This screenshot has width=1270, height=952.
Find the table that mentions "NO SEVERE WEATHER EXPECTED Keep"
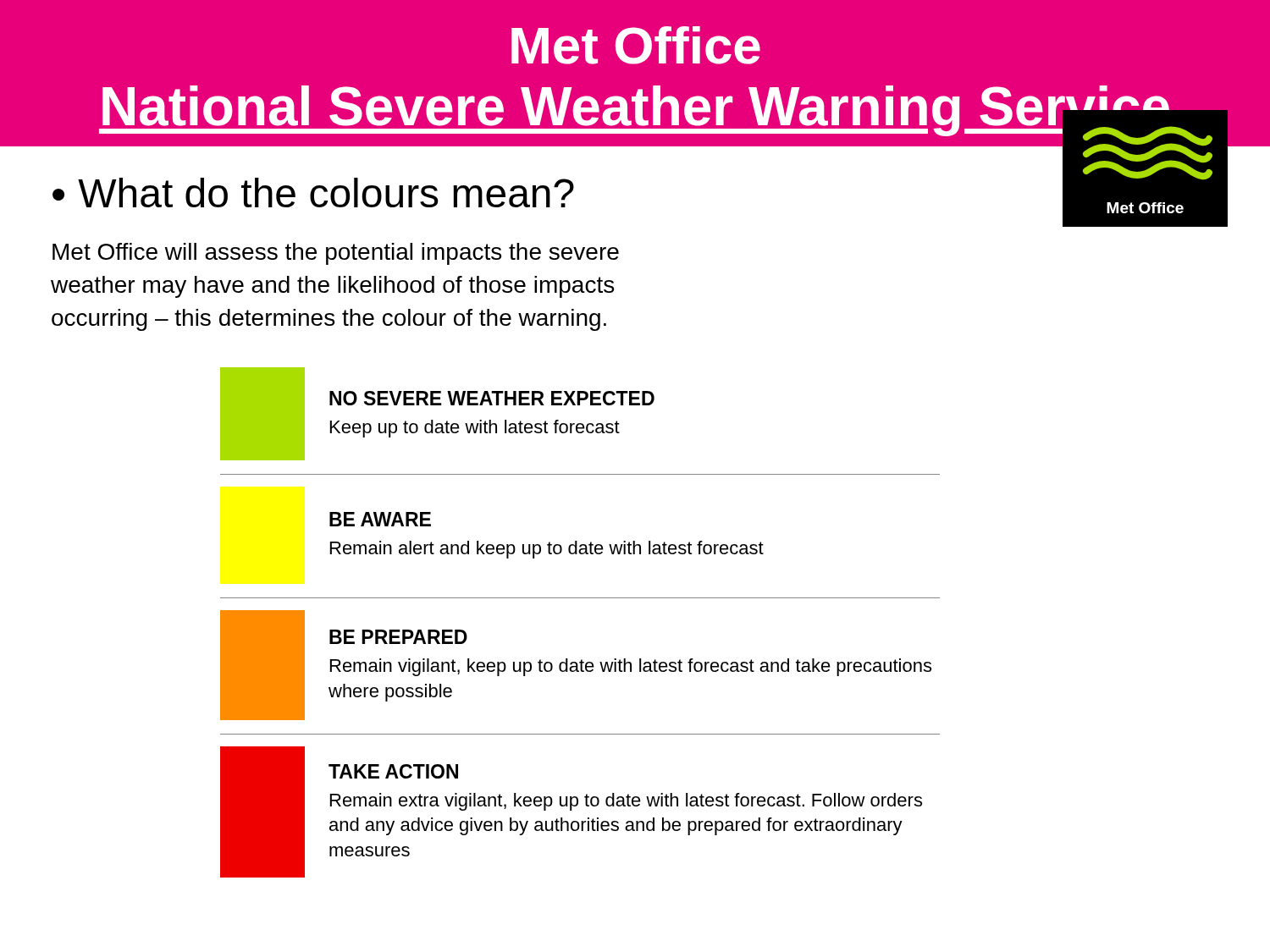(x=580, y=626)
